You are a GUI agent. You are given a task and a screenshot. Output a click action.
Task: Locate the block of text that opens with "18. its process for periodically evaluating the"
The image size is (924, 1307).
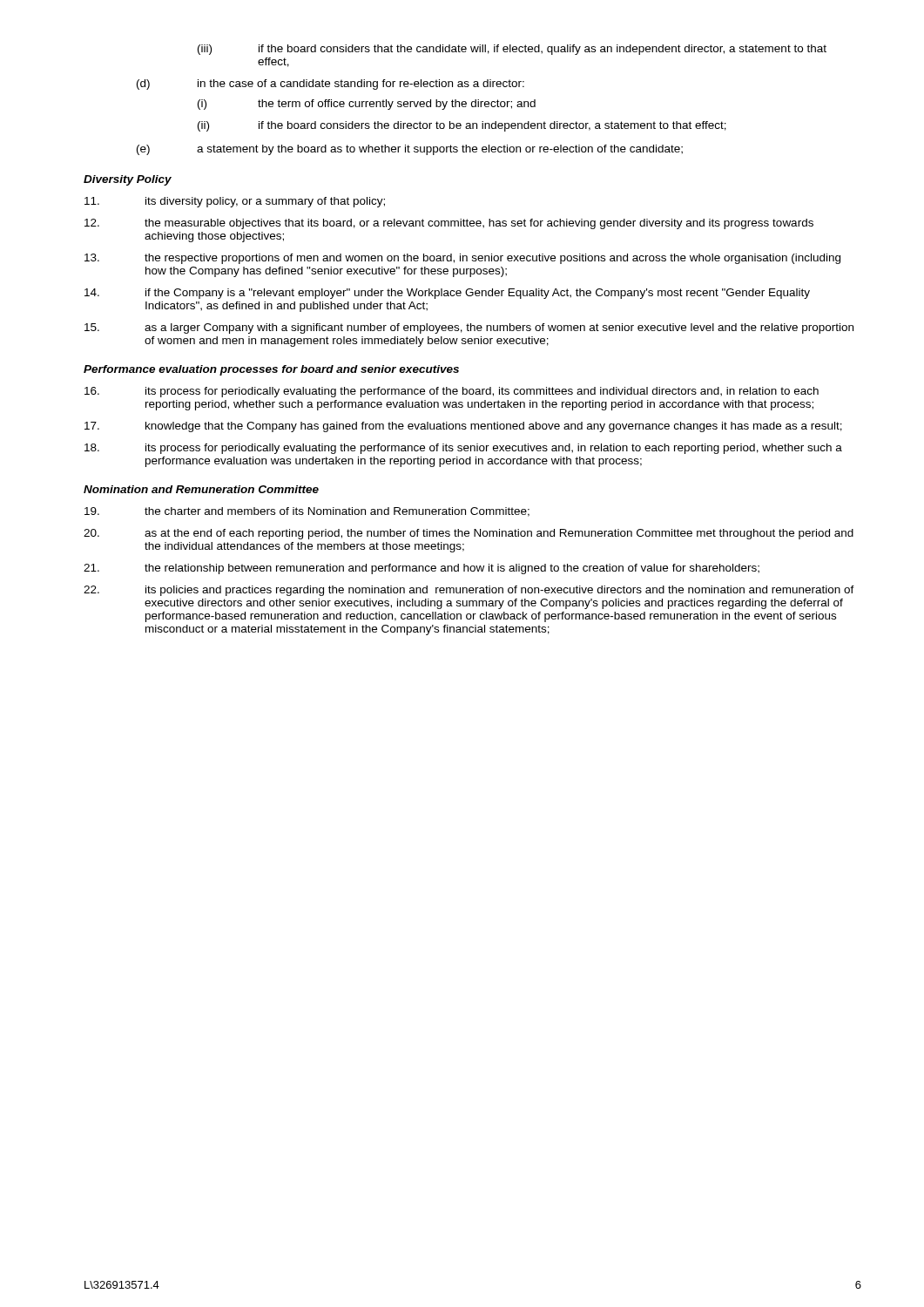pos(472,454)
